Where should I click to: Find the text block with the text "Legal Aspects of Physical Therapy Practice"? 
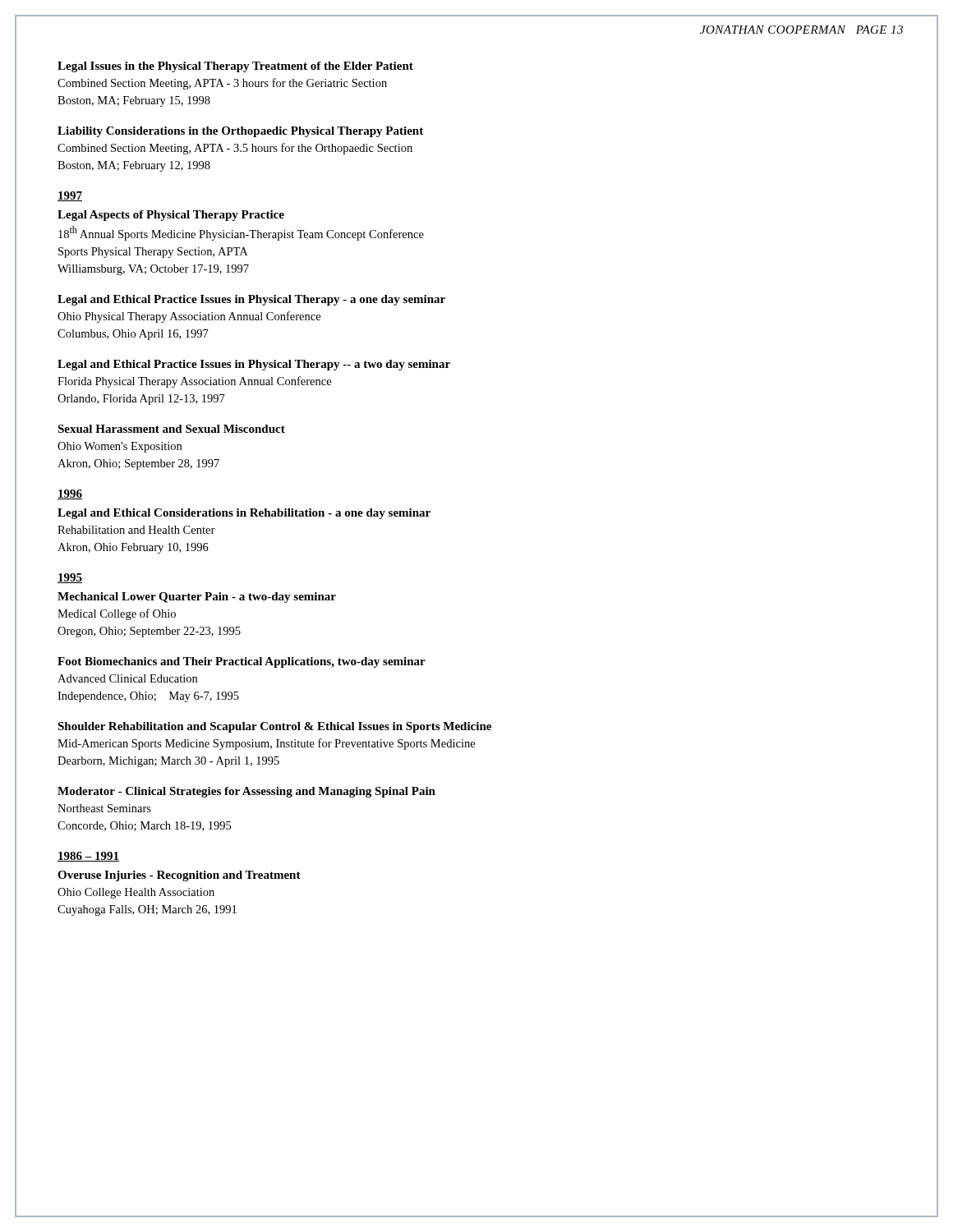pyautogui.click(x=171, y=216)
